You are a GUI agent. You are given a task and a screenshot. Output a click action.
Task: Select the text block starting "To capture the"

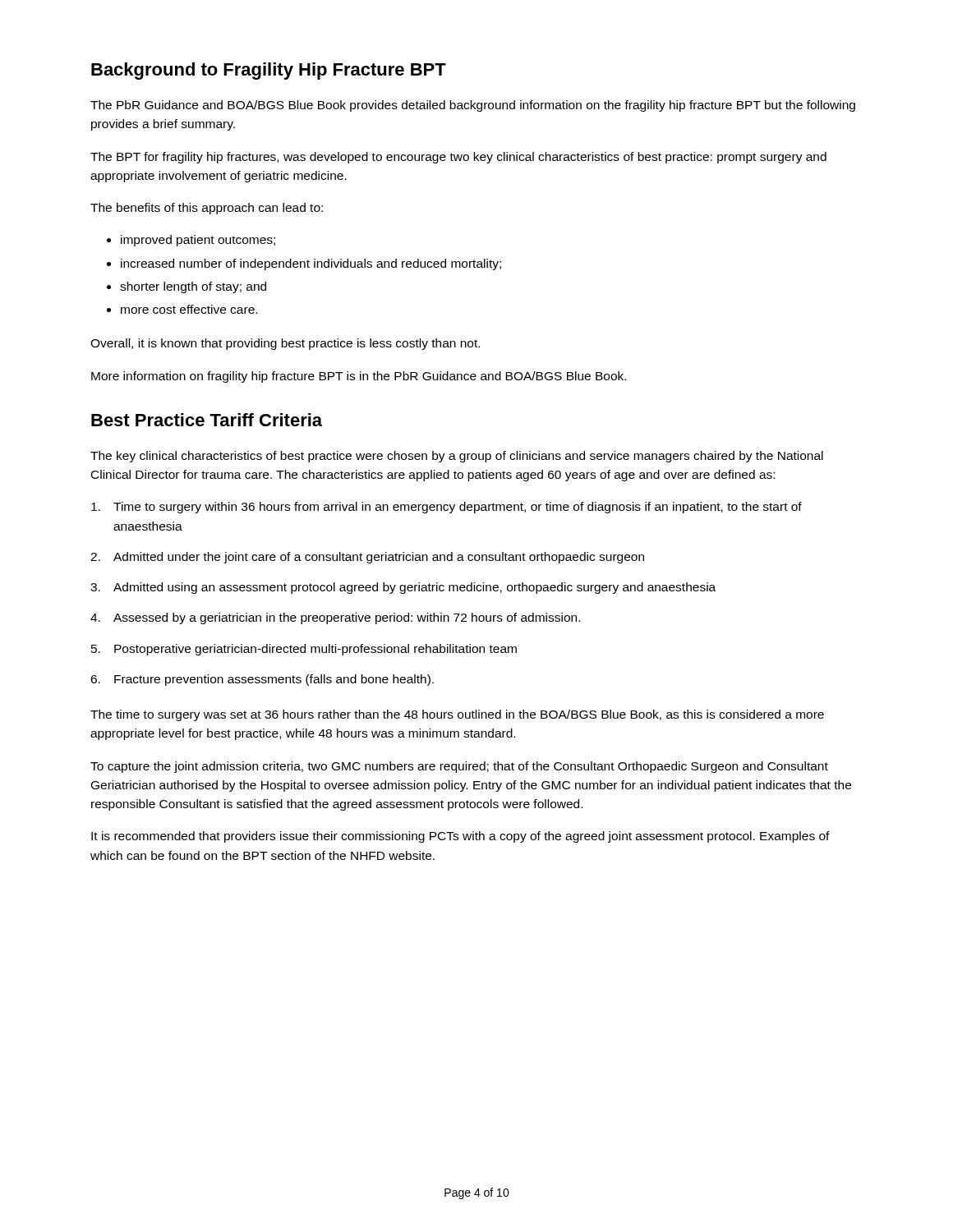point(476,785)
